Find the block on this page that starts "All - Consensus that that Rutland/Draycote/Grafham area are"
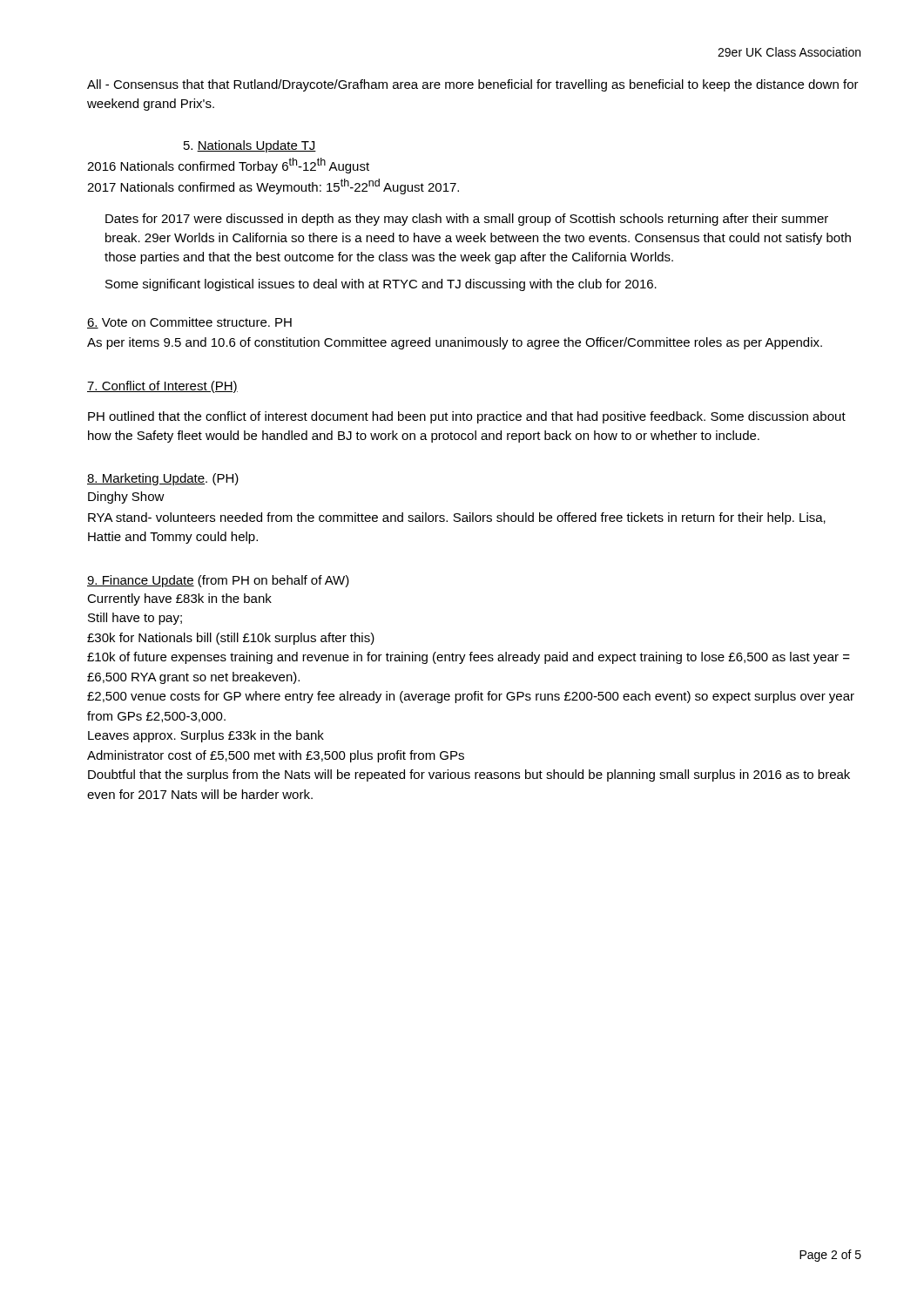The image size is (924, 1307). [474, 94]
